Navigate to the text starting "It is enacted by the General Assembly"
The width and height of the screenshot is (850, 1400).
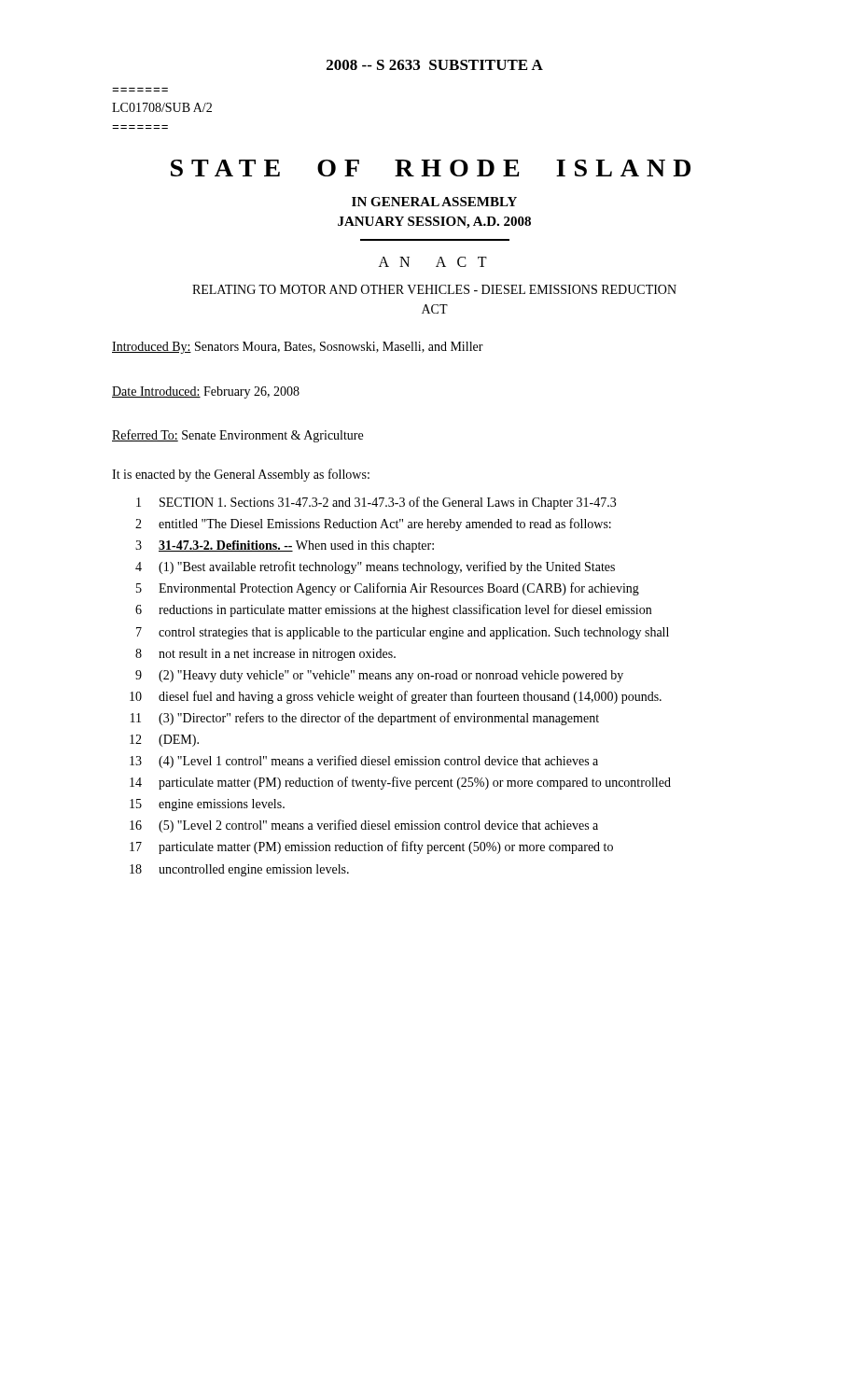(241, 475)
